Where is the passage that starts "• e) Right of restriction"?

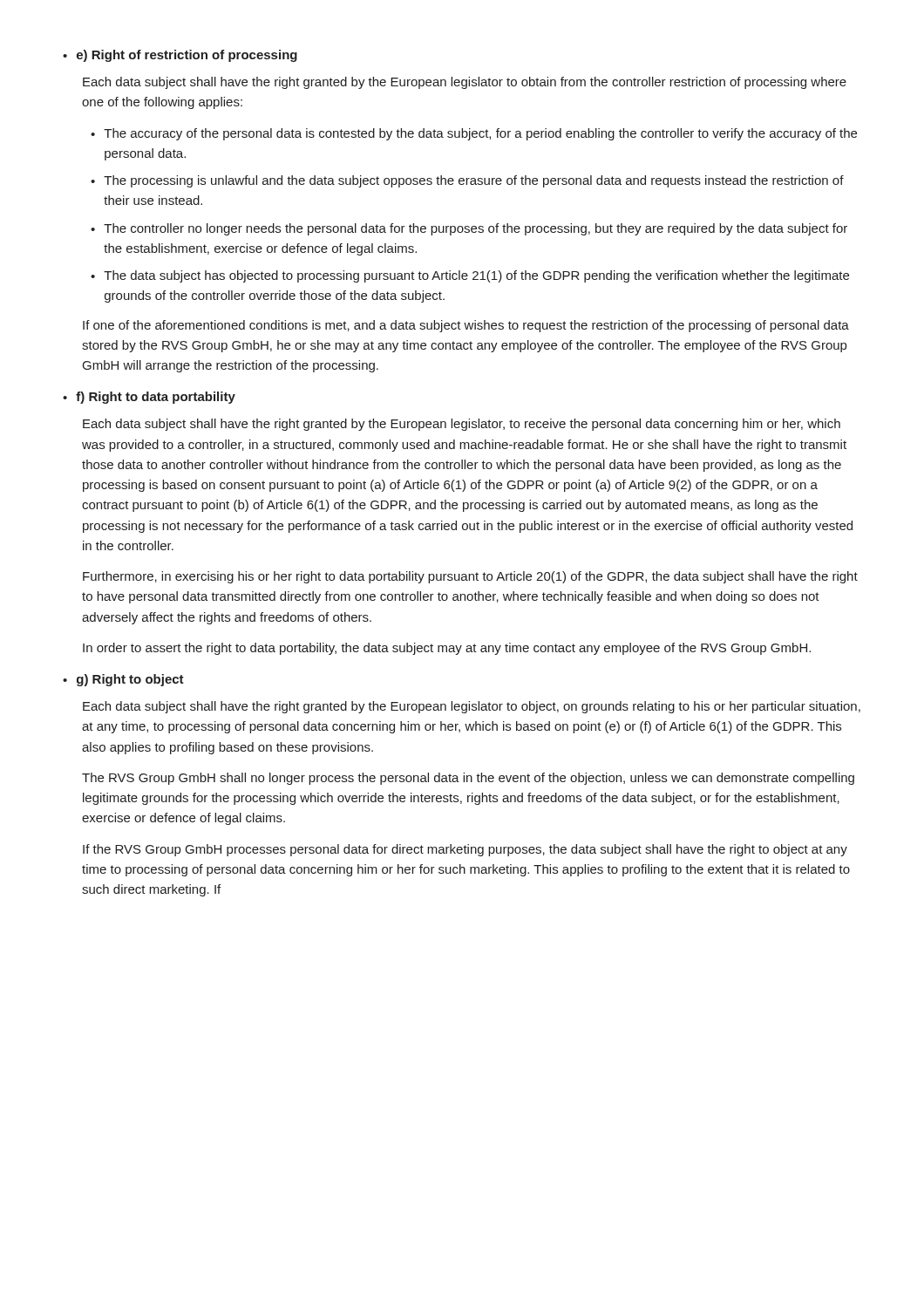tap(180, 55)
